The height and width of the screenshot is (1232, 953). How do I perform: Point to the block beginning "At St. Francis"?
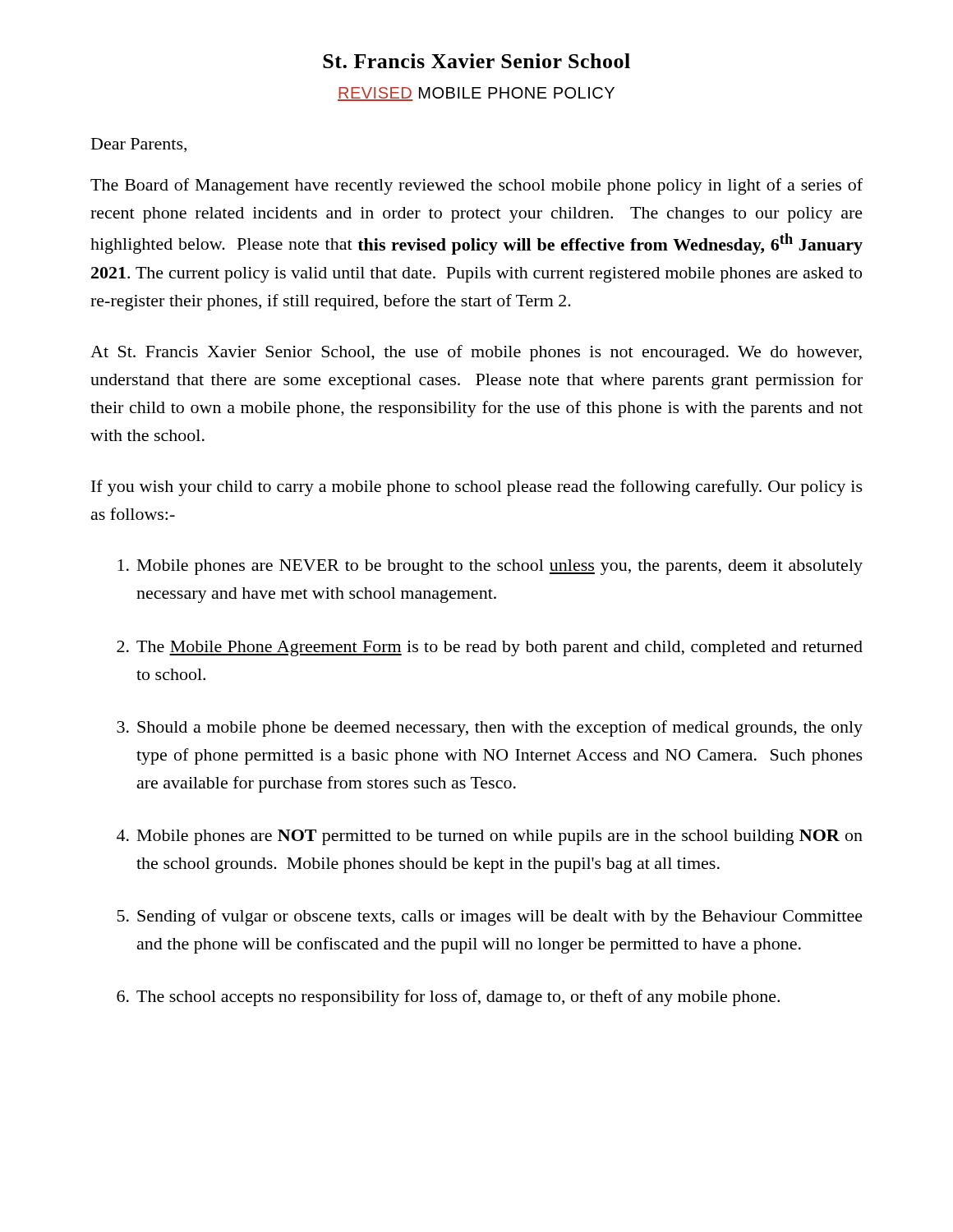tap(476, 393)
